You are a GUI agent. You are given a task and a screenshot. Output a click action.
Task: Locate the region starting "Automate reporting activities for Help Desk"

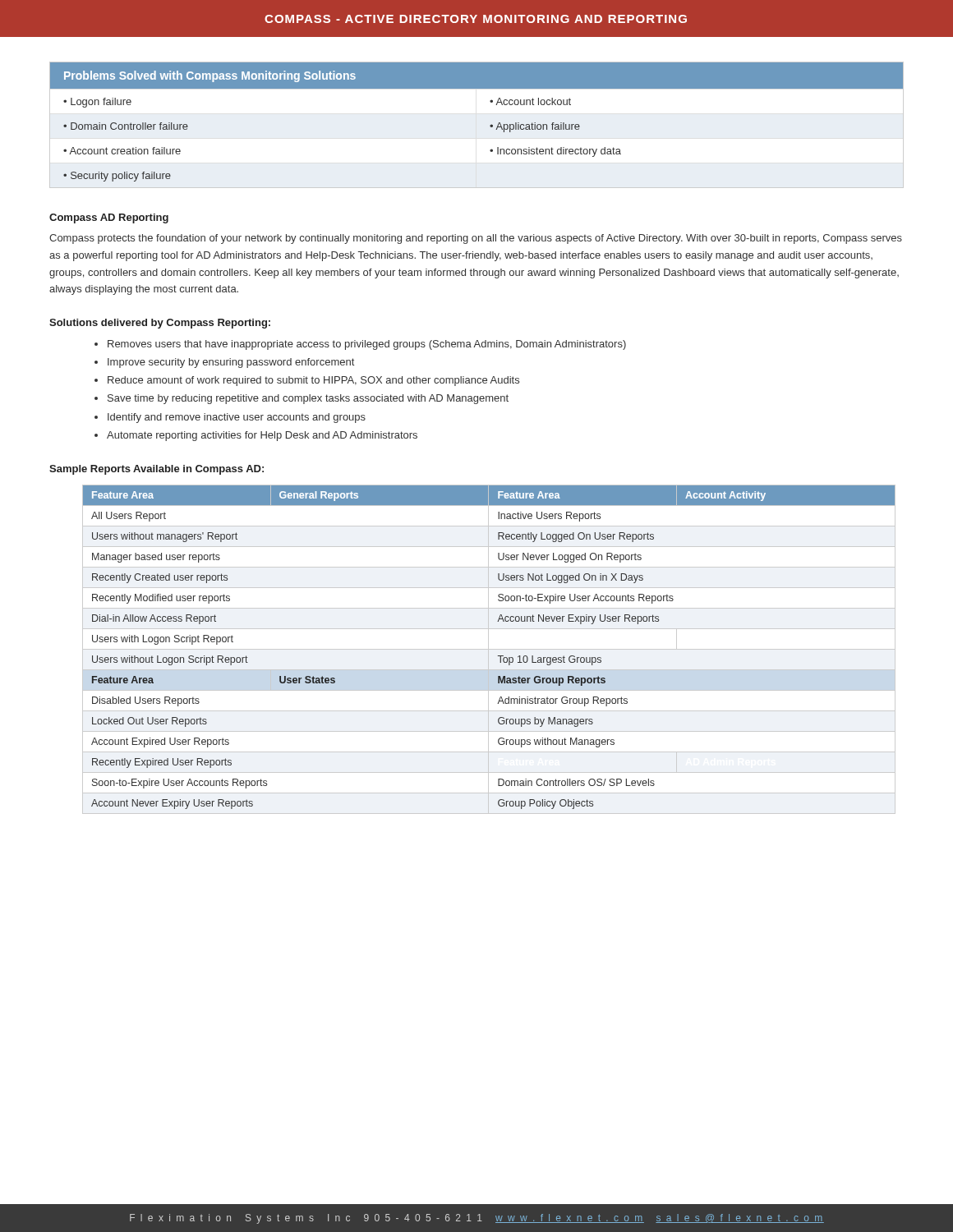click(262, 435)
